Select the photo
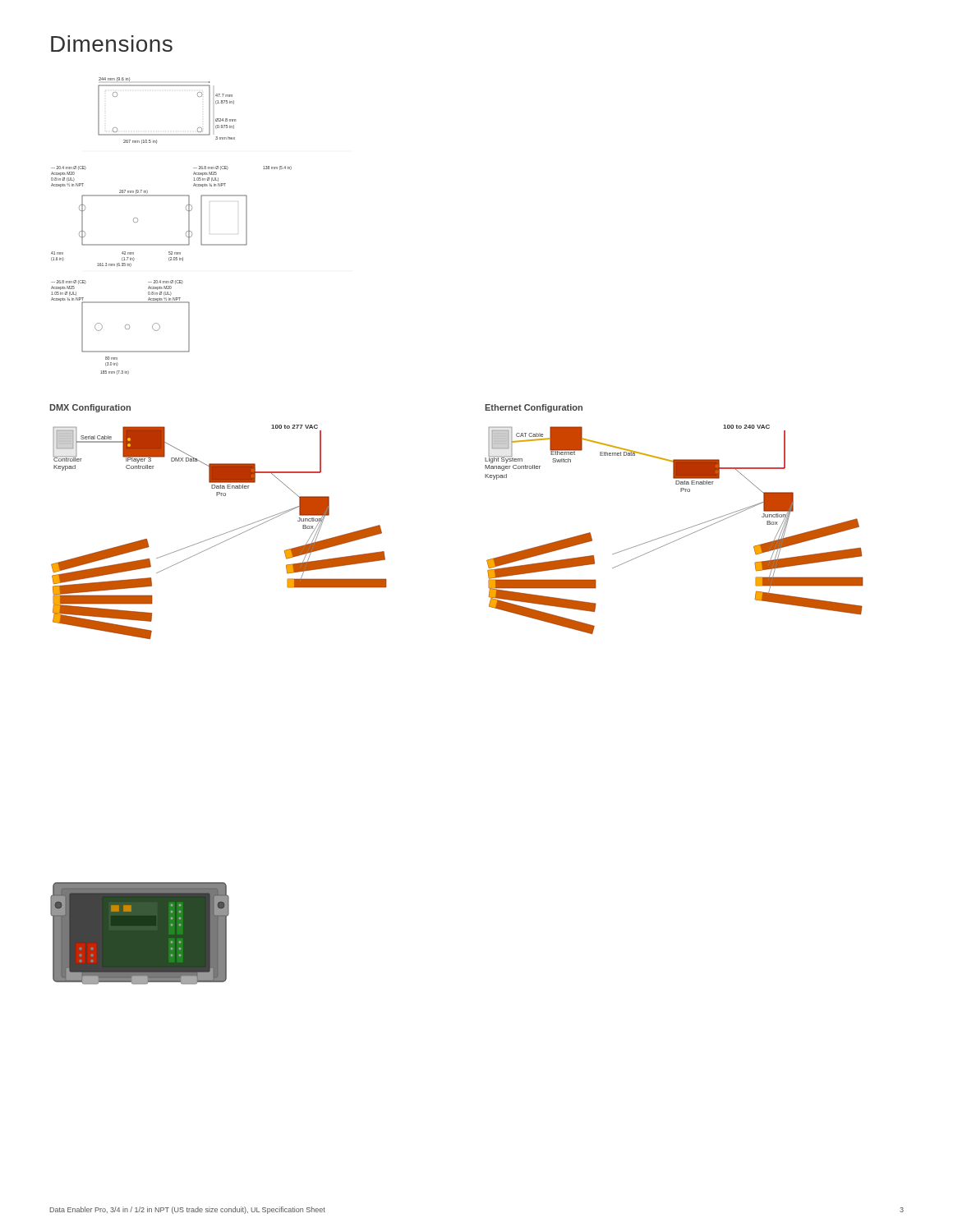The width and height of the screenshot is (953, 1232). [140, 932]
